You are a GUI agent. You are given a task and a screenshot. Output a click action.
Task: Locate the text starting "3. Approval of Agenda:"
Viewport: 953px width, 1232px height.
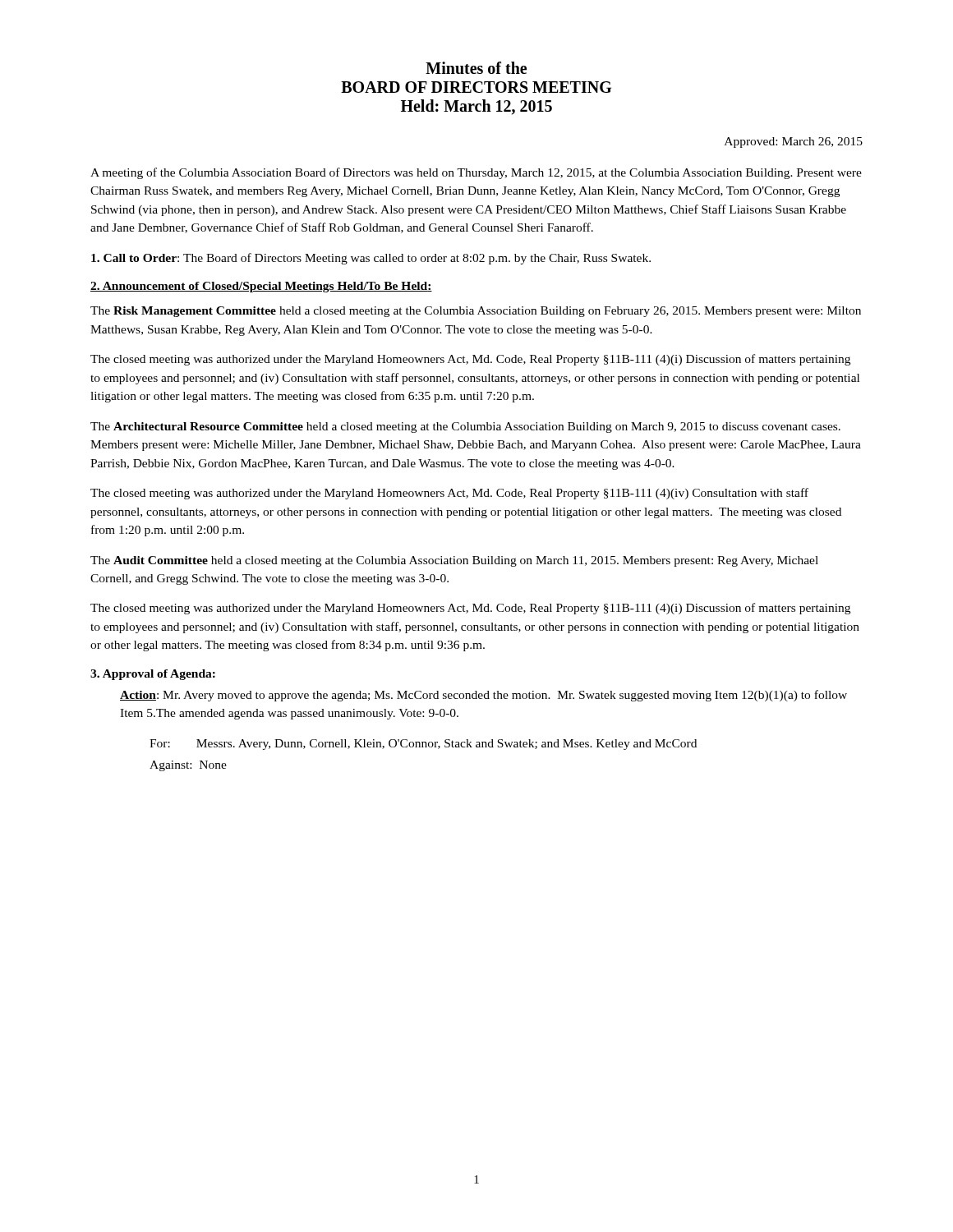pyautogui.click(x=153, y=673)
